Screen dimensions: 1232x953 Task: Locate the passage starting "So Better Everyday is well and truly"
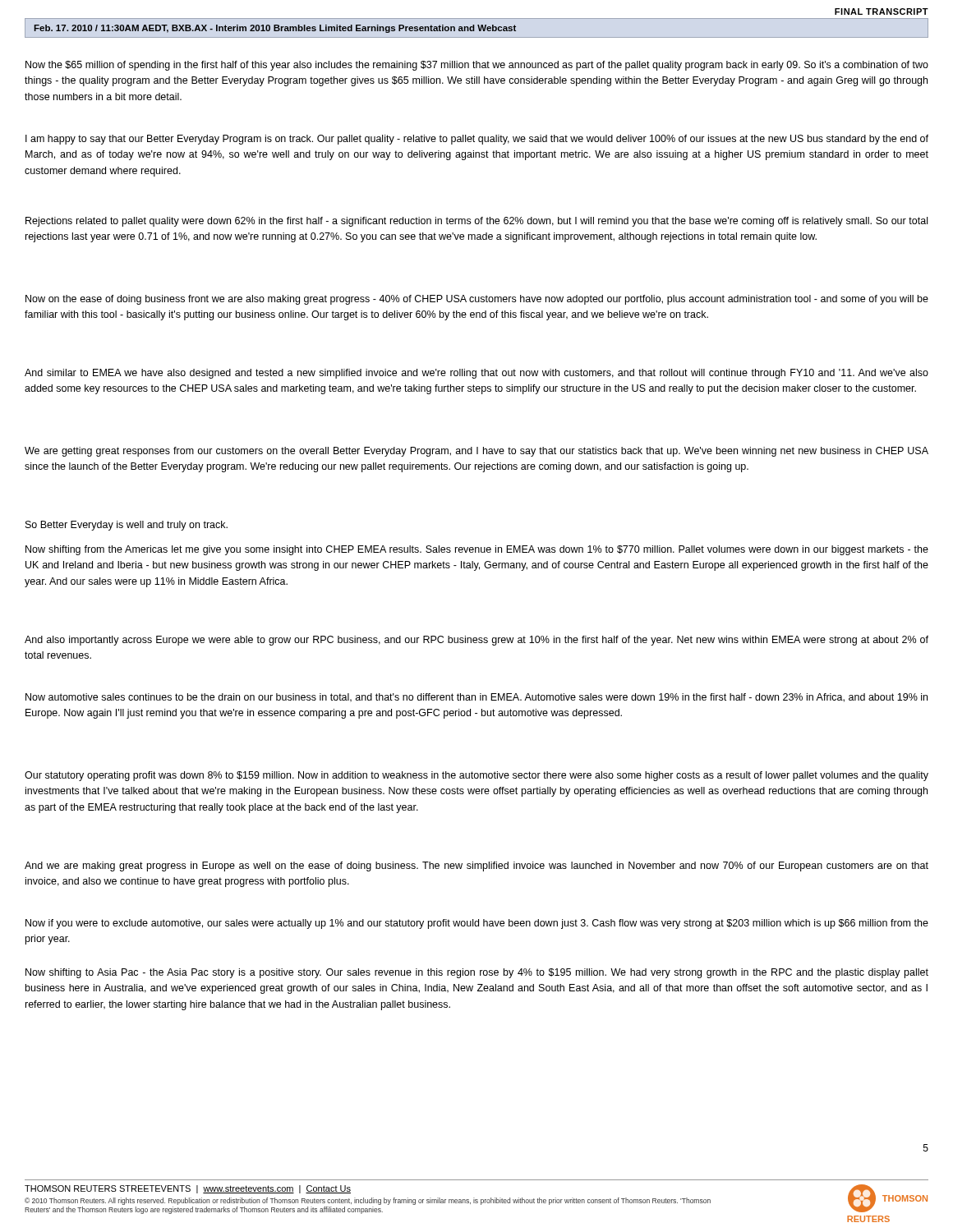click(x=127, y=525)
